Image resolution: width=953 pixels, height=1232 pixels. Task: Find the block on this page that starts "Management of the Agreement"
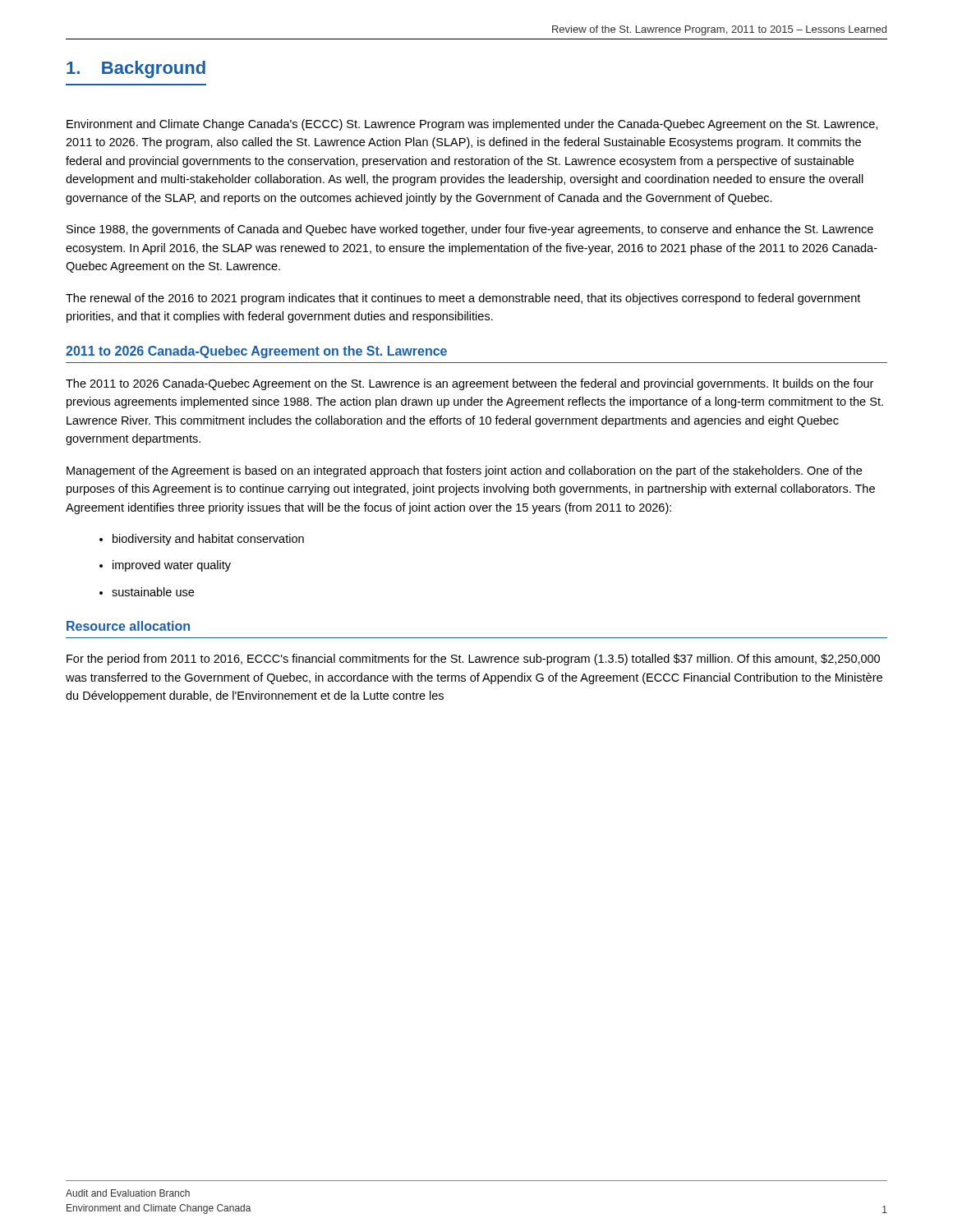[x=476, y=489]
